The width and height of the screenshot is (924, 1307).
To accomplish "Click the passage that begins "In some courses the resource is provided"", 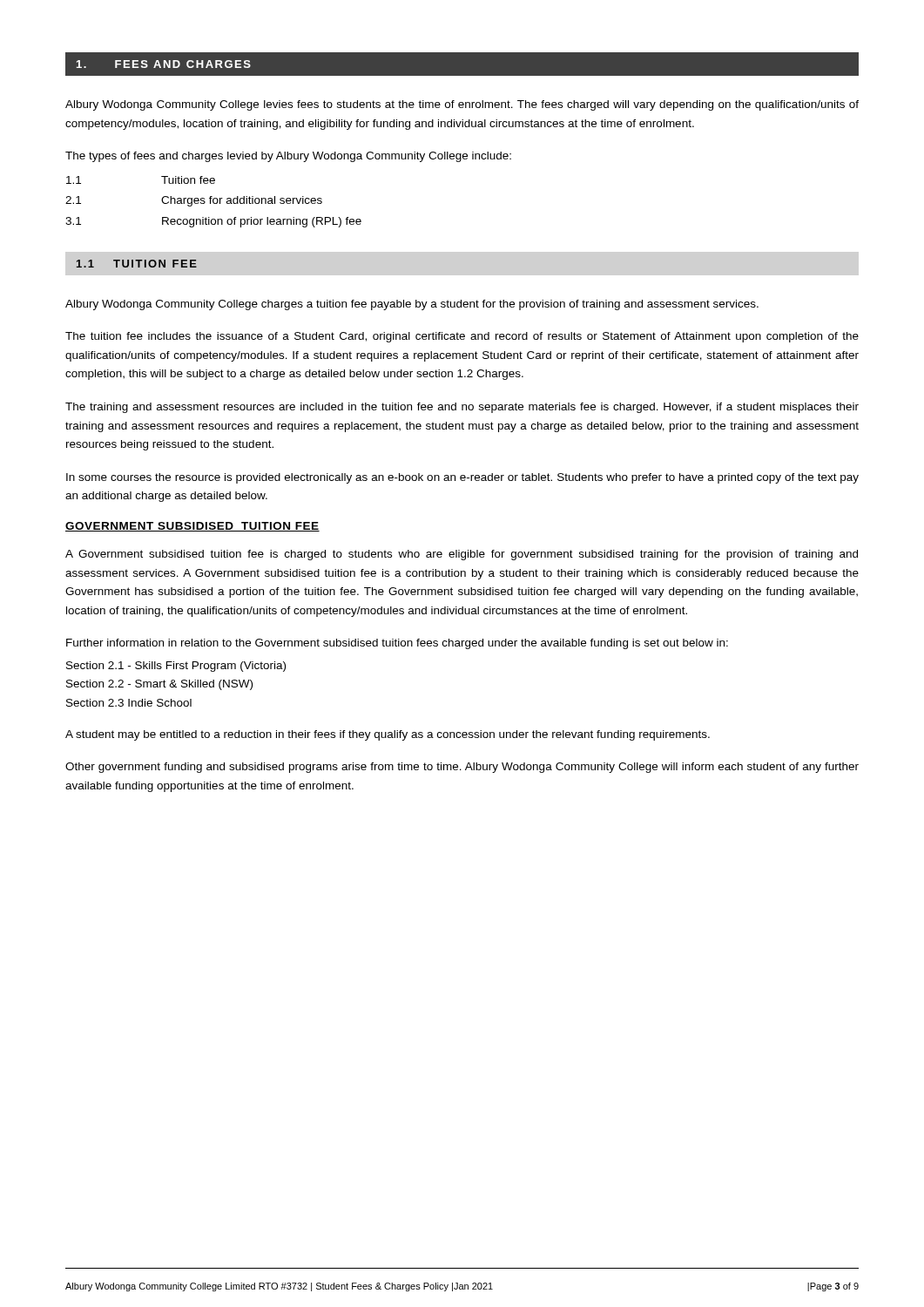I will (x=462, y=486).
